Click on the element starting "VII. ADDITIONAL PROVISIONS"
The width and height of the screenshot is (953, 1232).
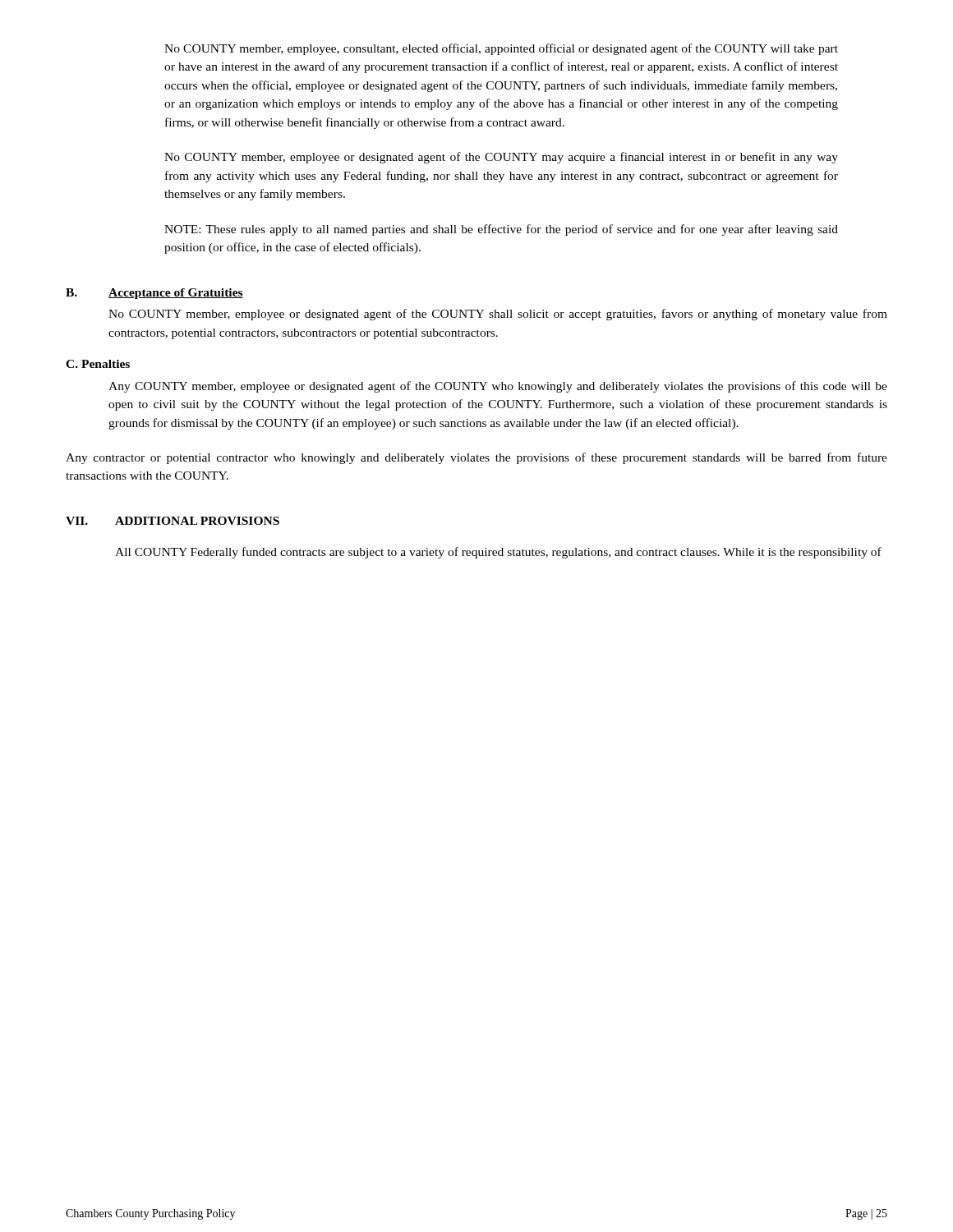(173, 521)
